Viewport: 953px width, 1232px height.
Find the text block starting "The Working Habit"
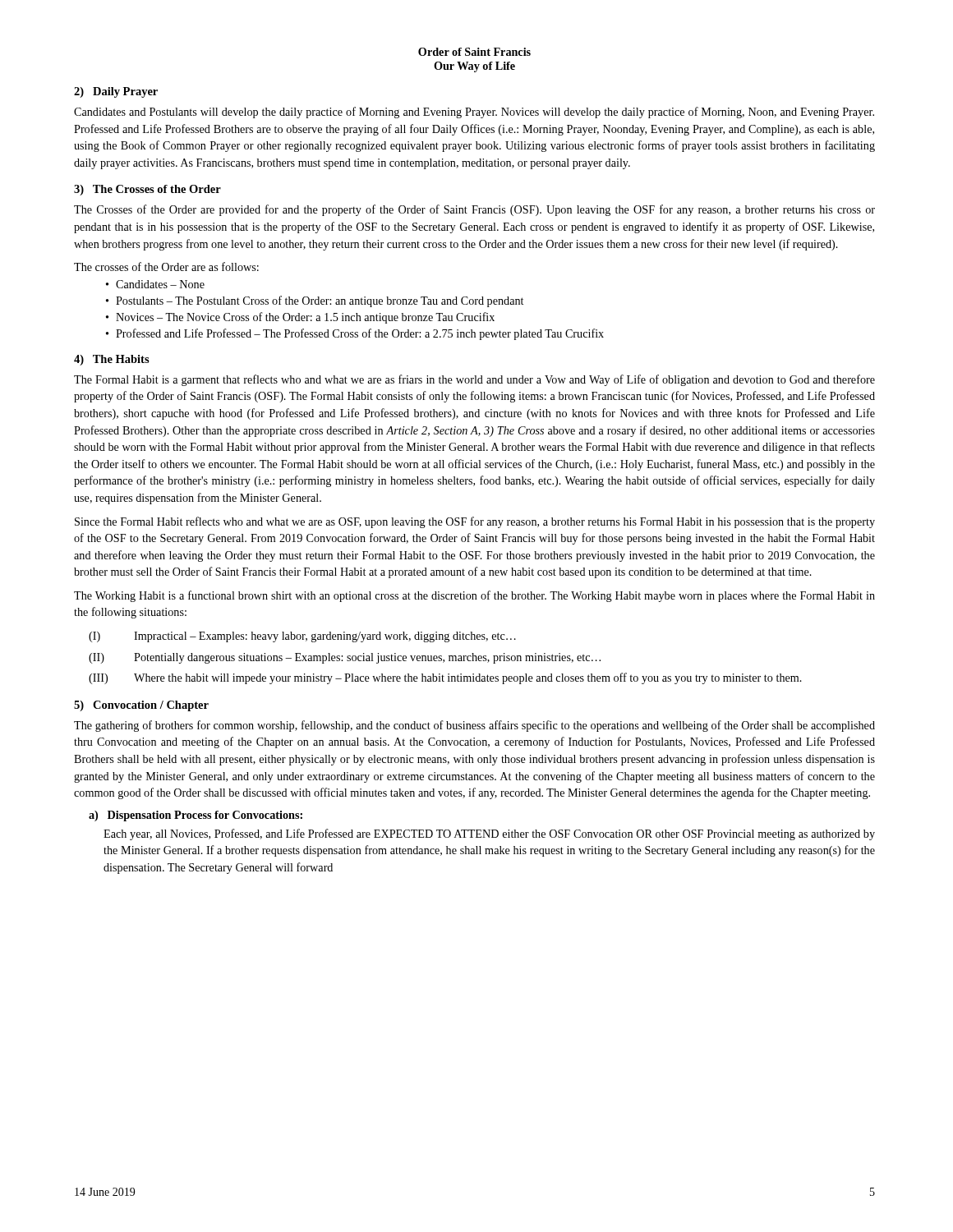(x=474, y=604)
